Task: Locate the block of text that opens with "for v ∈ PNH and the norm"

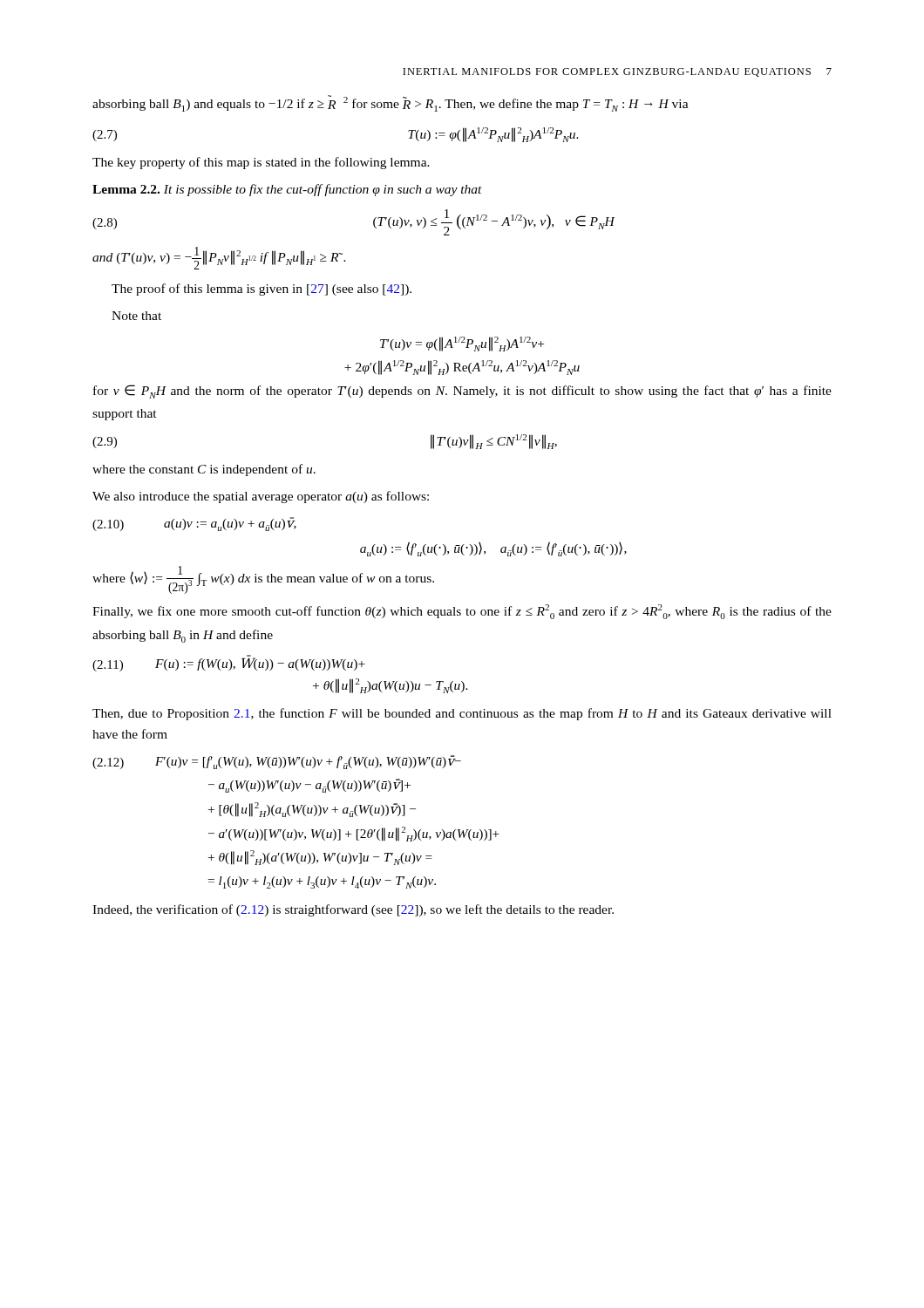Action: click(462, 402)
